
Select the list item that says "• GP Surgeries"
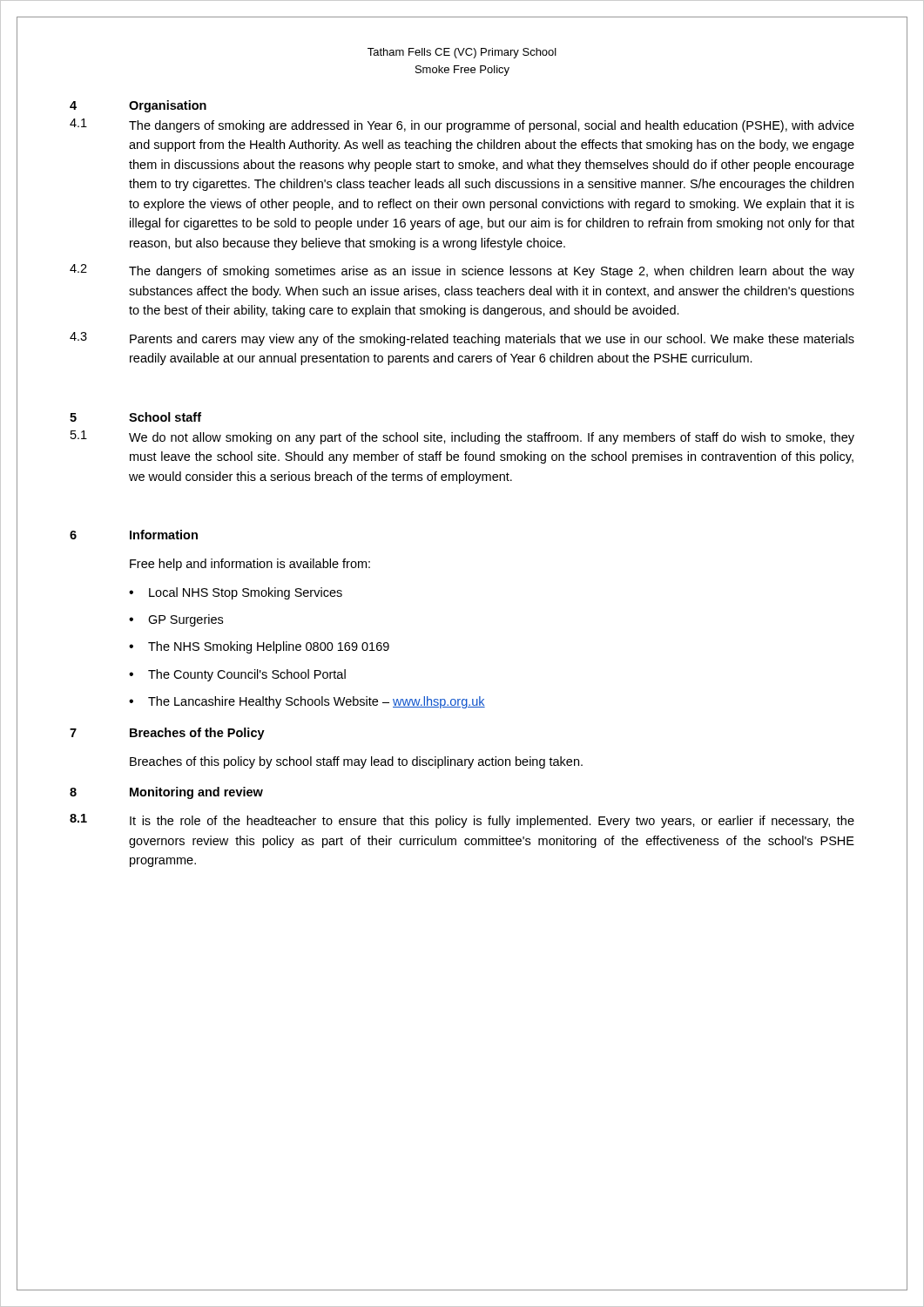[176, 620]
